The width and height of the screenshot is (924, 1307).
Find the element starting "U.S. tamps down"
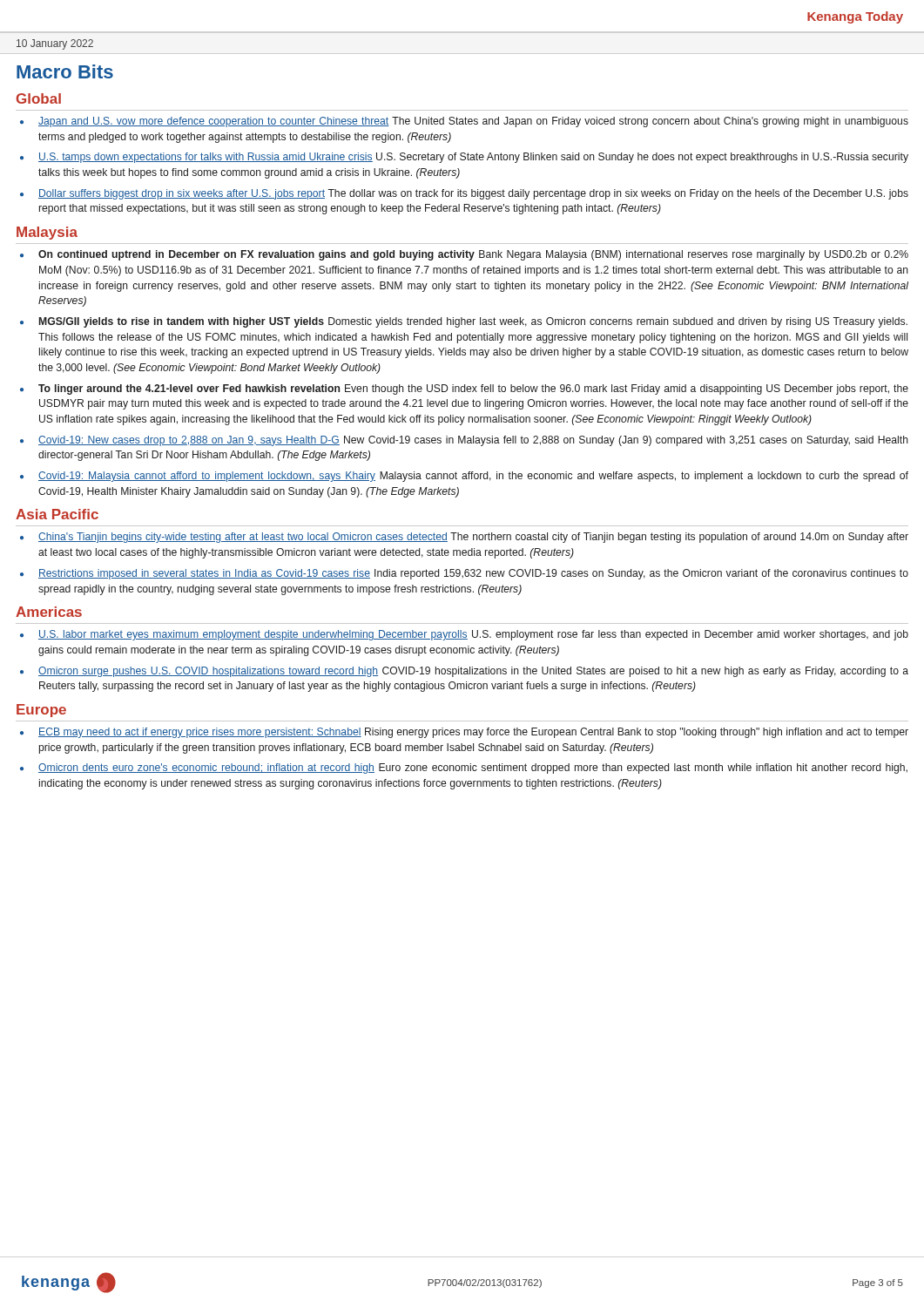coord(473,165)
